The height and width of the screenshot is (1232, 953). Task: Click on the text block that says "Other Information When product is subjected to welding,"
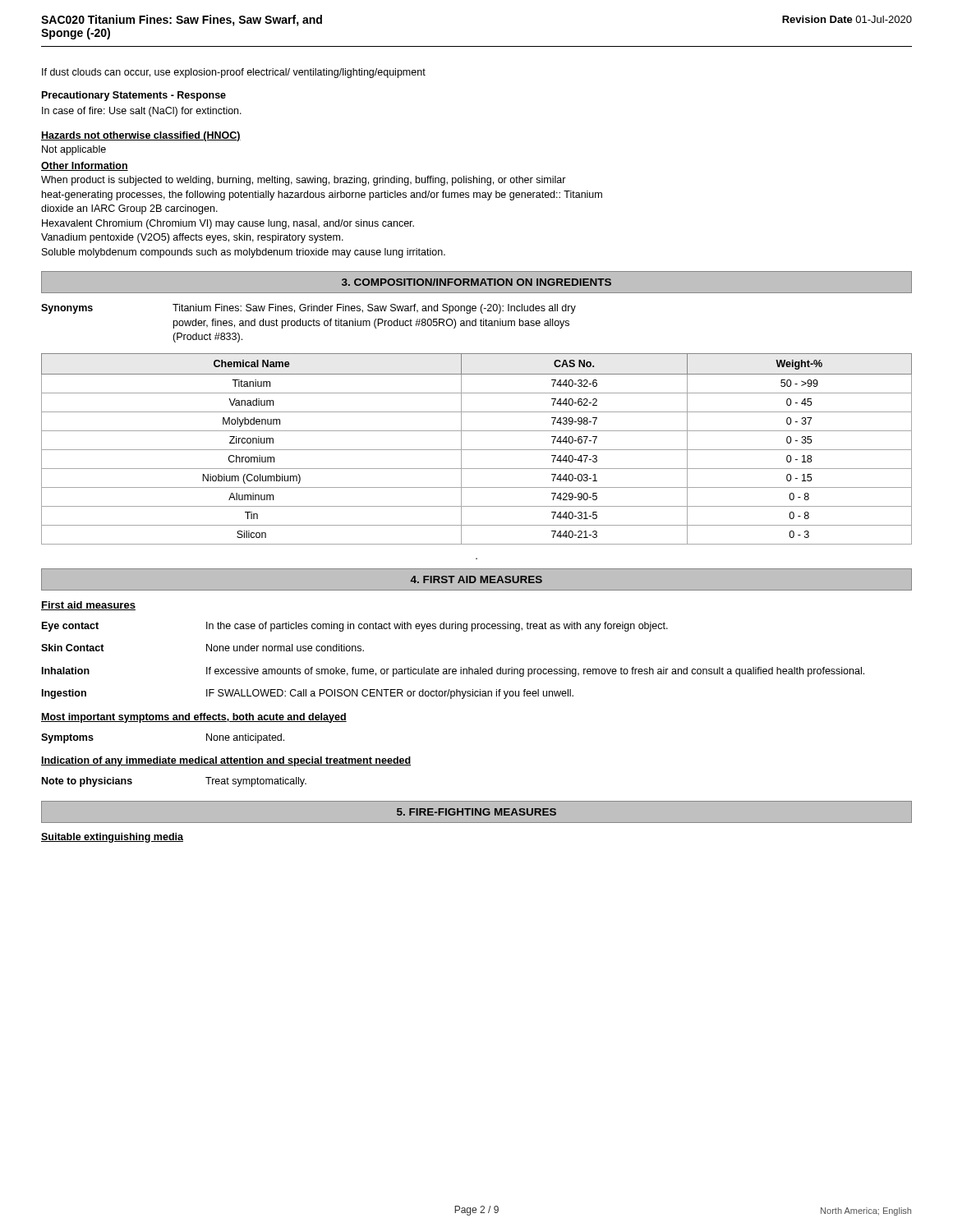pyautogui.click(x=476, y=209)
